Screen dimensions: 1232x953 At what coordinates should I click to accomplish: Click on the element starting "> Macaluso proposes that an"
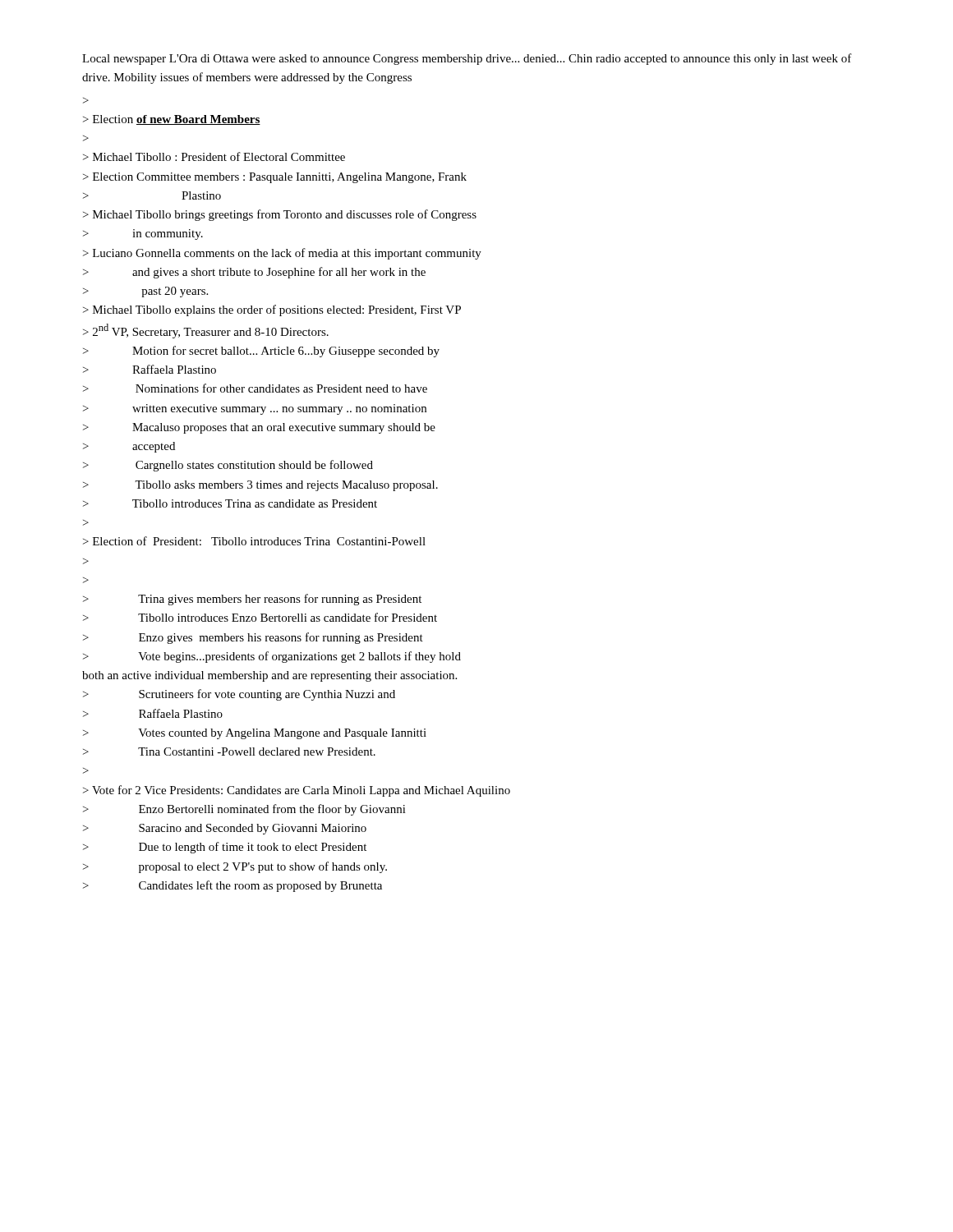click(x=259, y=427)
